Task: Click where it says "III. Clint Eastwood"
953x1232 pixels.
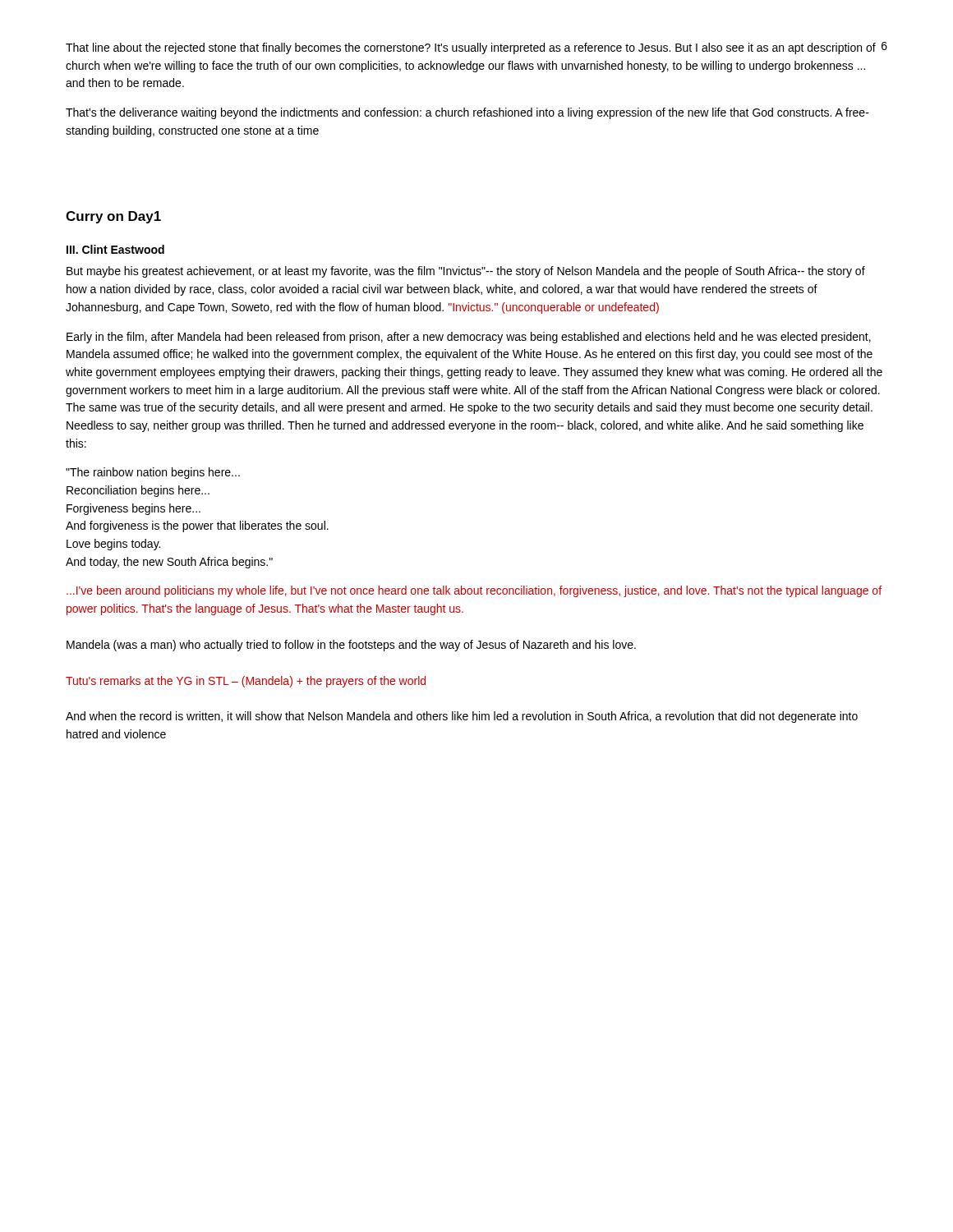Action: pyautogui.click(x=115, y=250)
